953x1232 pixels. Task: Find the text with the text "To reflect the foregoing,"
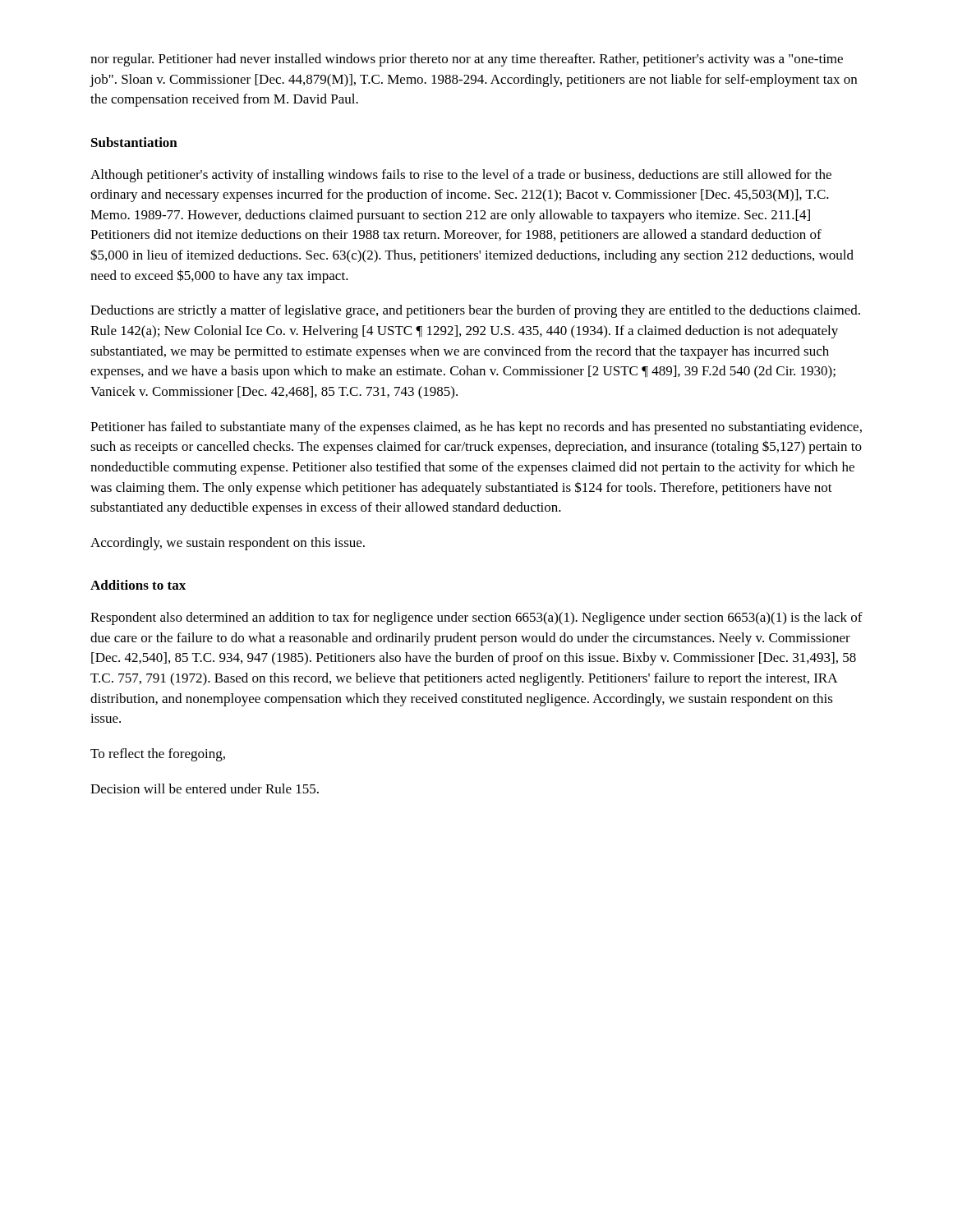[x=158, y=754]
